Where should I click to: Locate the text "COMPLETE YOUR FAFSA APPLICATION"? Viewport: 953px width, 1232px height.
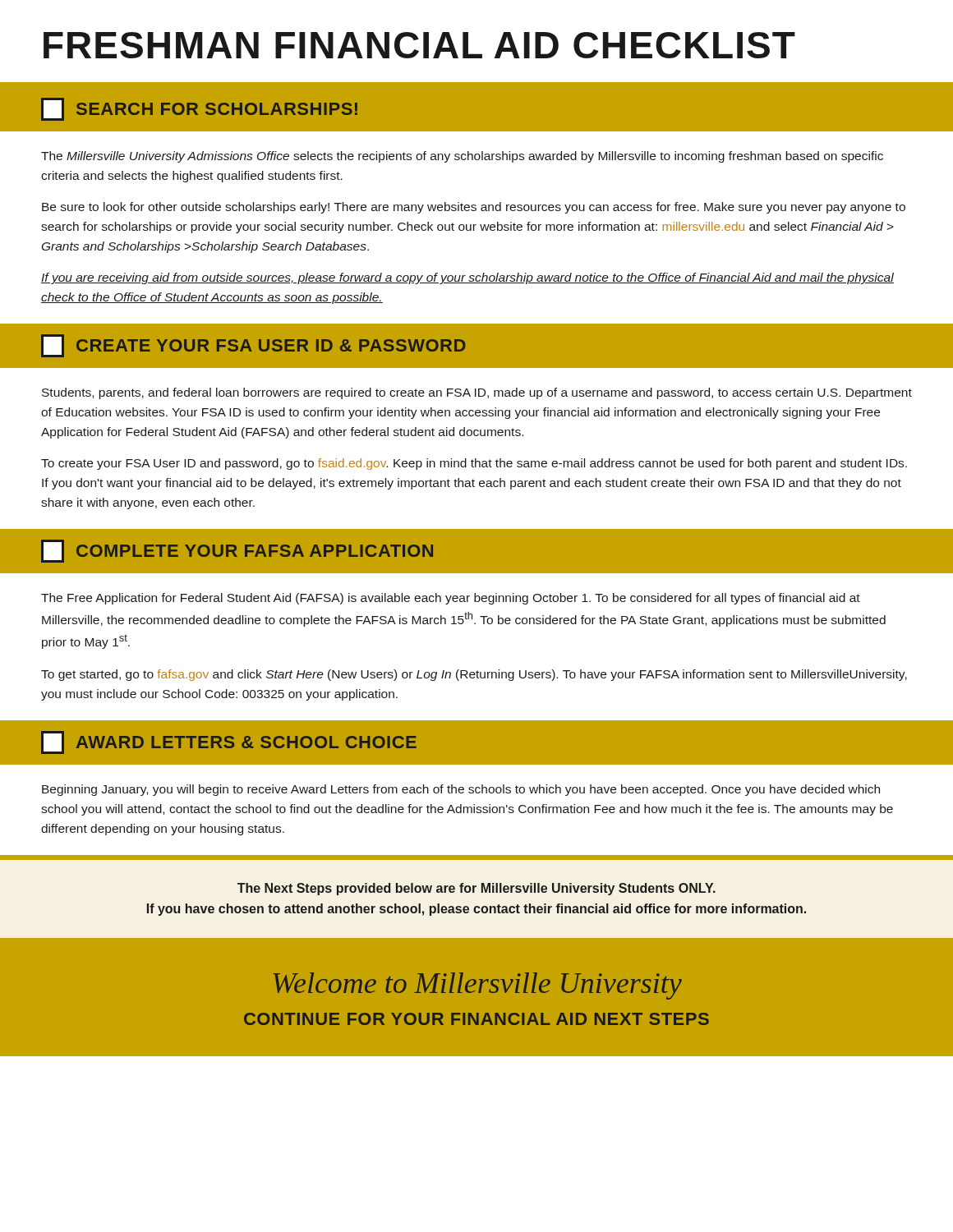pos(238,551)
